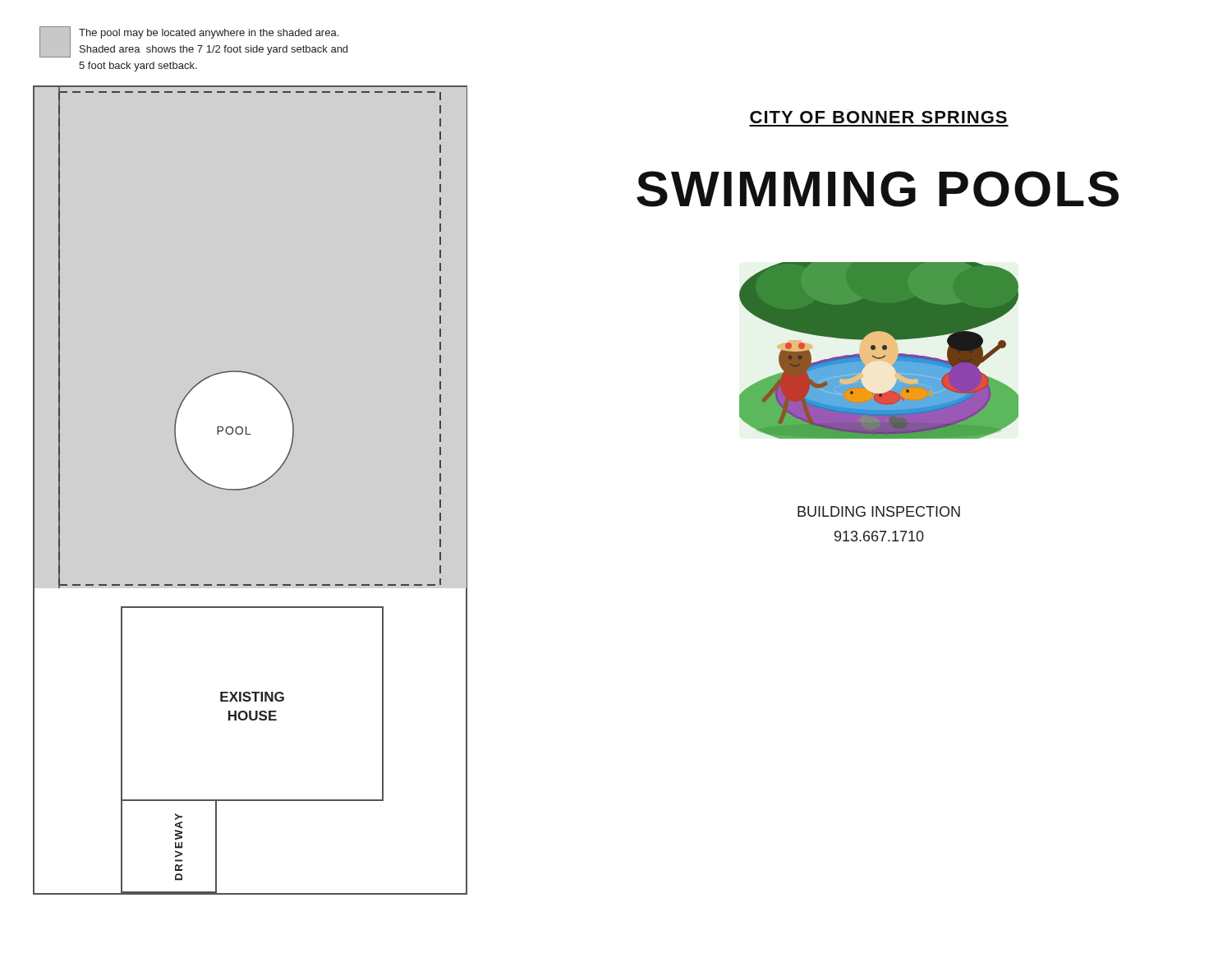Locate the schematic
Image resolution: width=1232 pixels, height=953 pixels.
coord(267,491)
